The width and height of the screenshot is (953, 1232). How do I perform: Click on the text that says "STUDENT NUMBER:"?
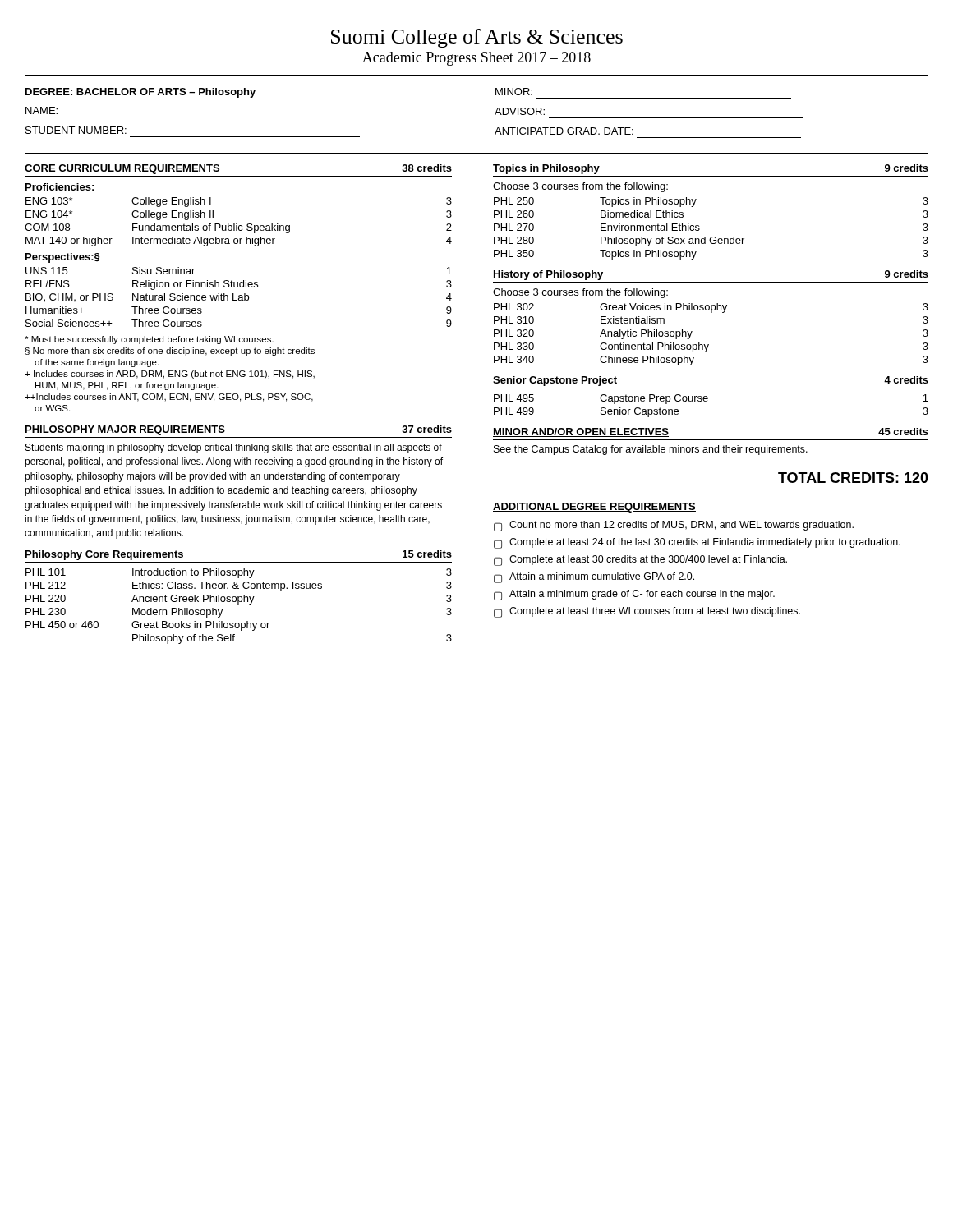pyautogui.click(x=192, y=131)
